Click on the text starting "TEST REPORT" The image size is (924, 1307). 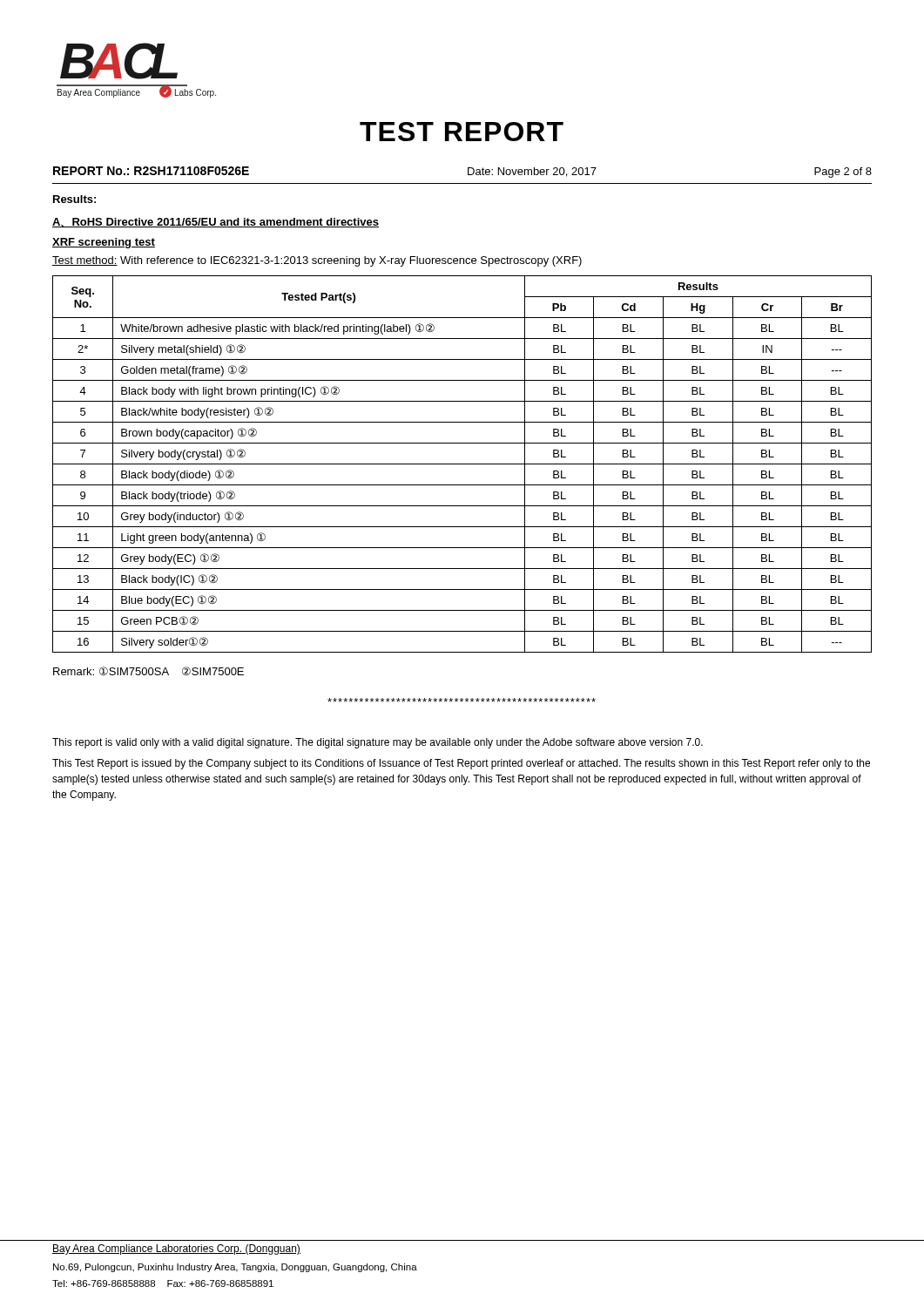tap(462, 132)
